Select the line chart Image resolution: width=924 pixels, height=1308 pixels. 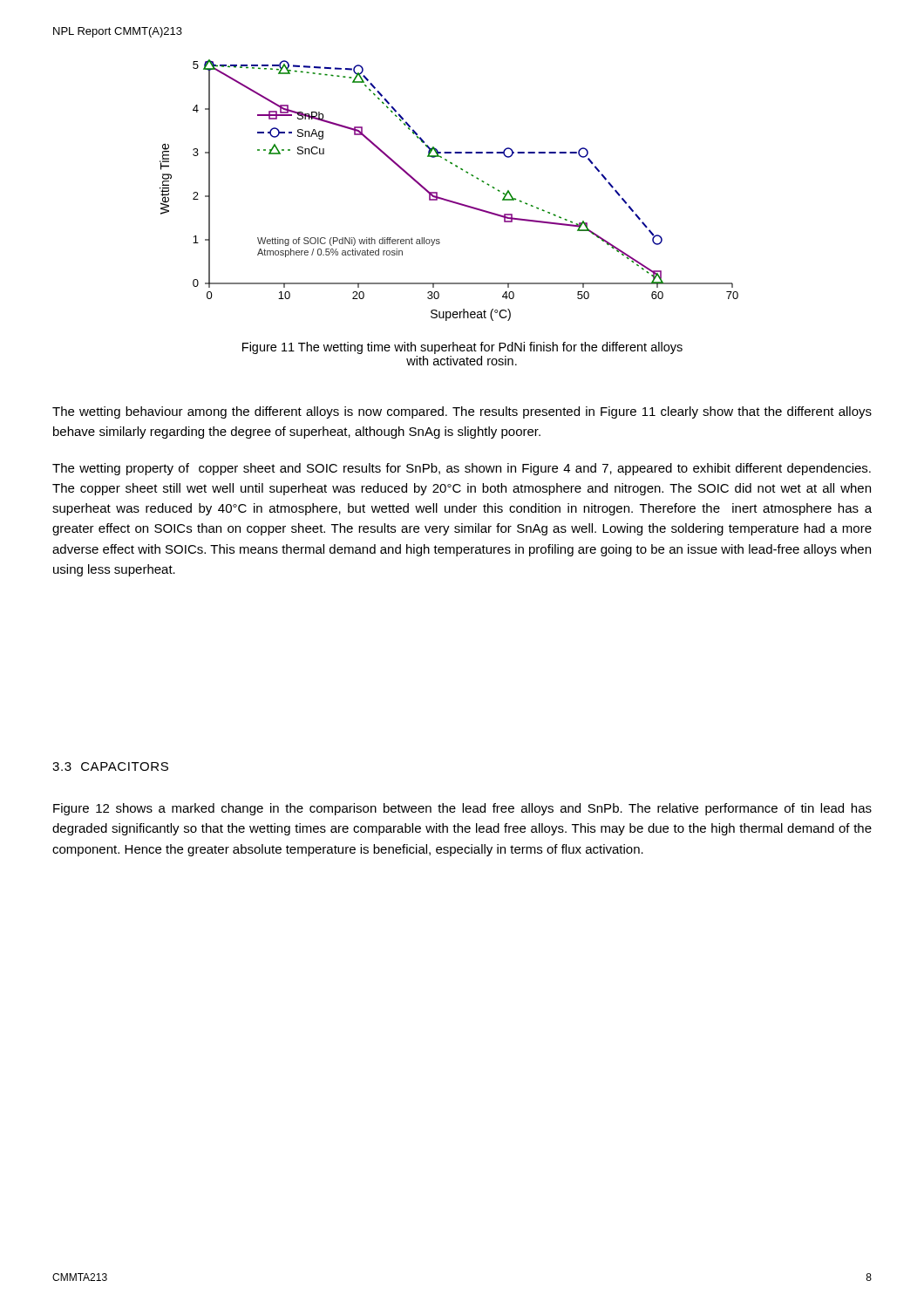[462, 192]
